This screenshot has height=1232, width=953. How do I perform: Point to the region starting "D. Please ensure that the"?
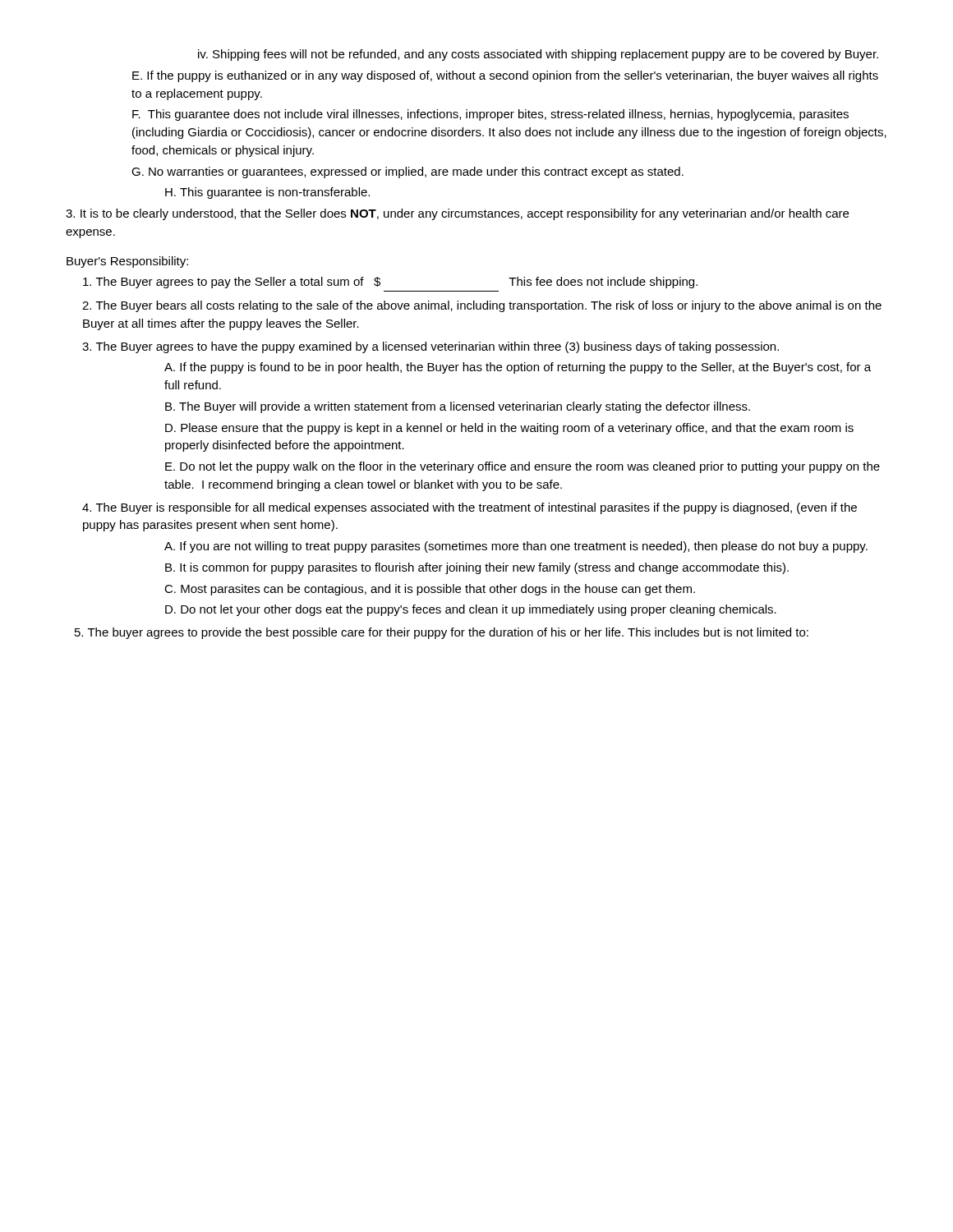(x=509, y=436)
